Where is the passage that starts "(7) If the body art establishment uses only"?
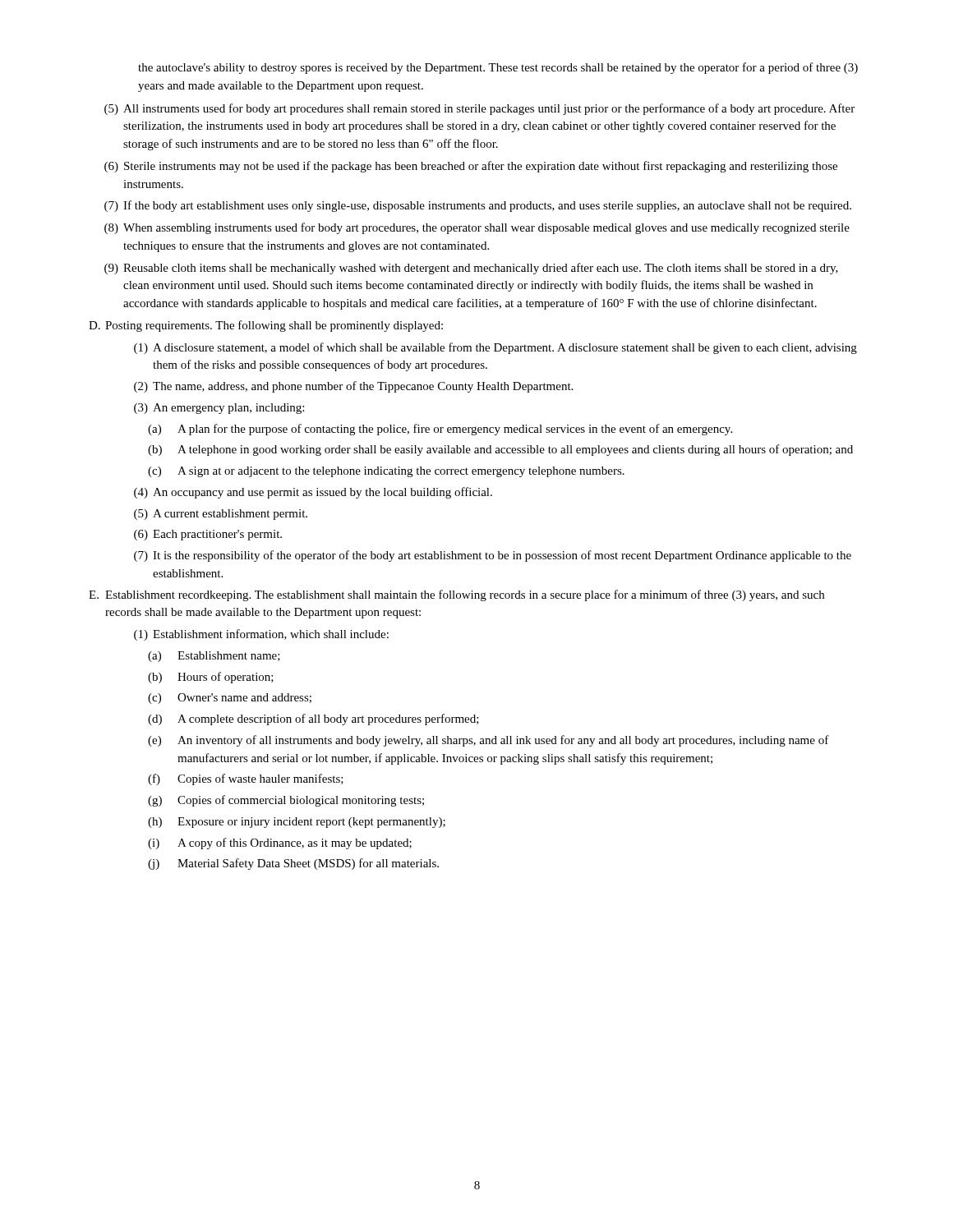Image resolution: width=954 pixels, height=1232 pixels. (475, 206)
